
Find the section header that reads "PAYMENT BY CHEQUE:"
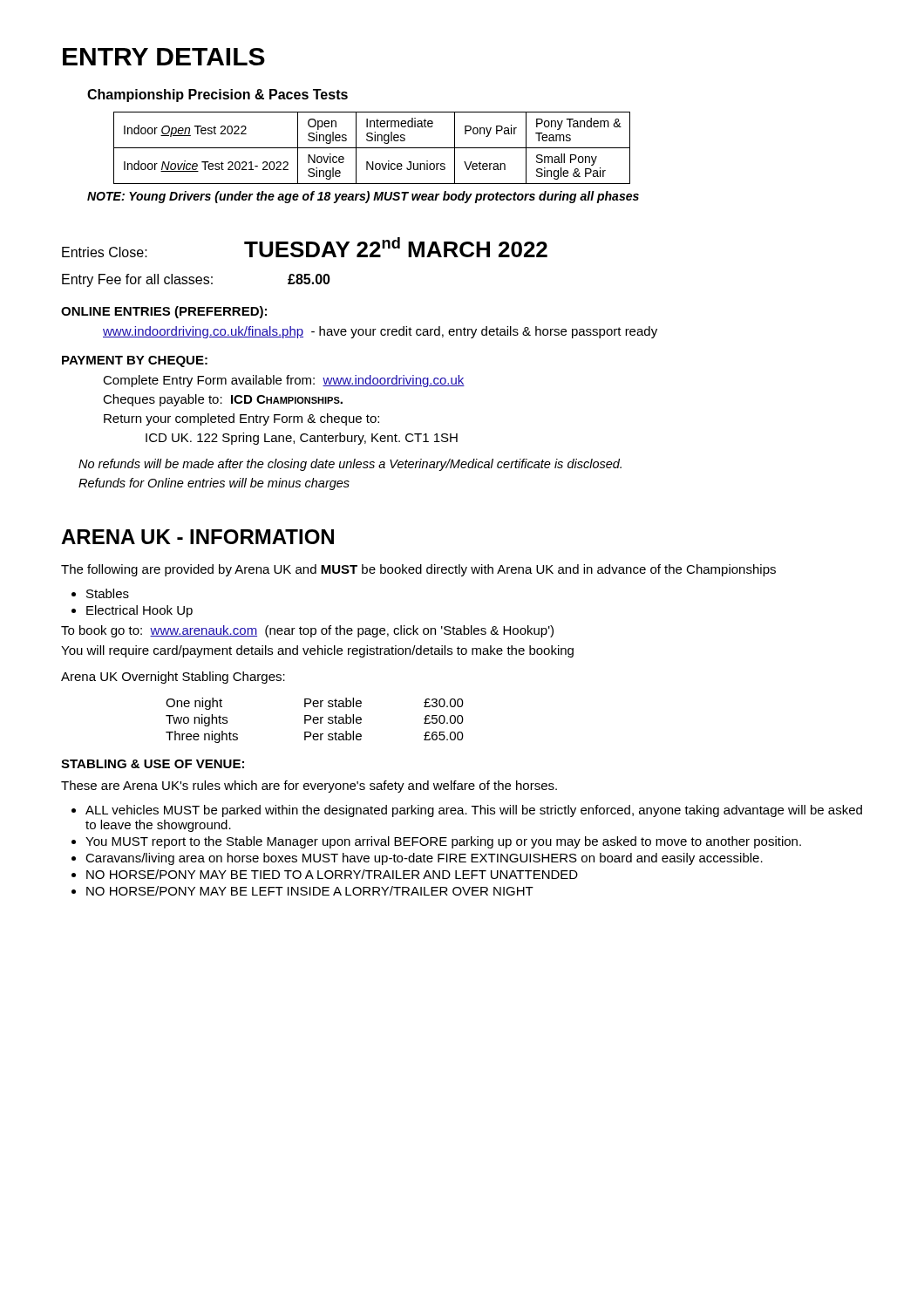coord(135,360)
